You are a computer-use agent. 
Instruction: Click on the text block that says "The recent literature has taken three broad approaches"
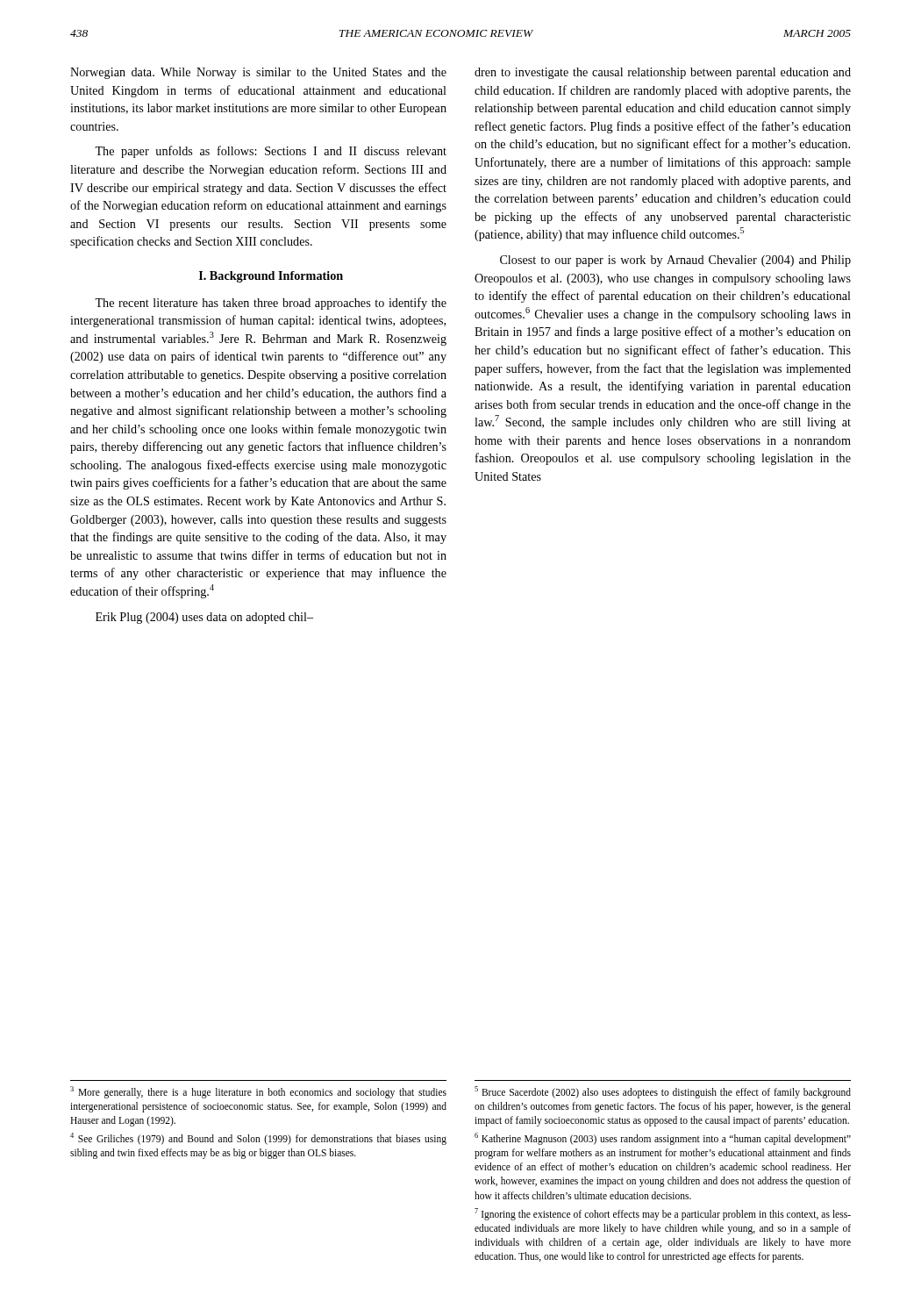point(258,460)
